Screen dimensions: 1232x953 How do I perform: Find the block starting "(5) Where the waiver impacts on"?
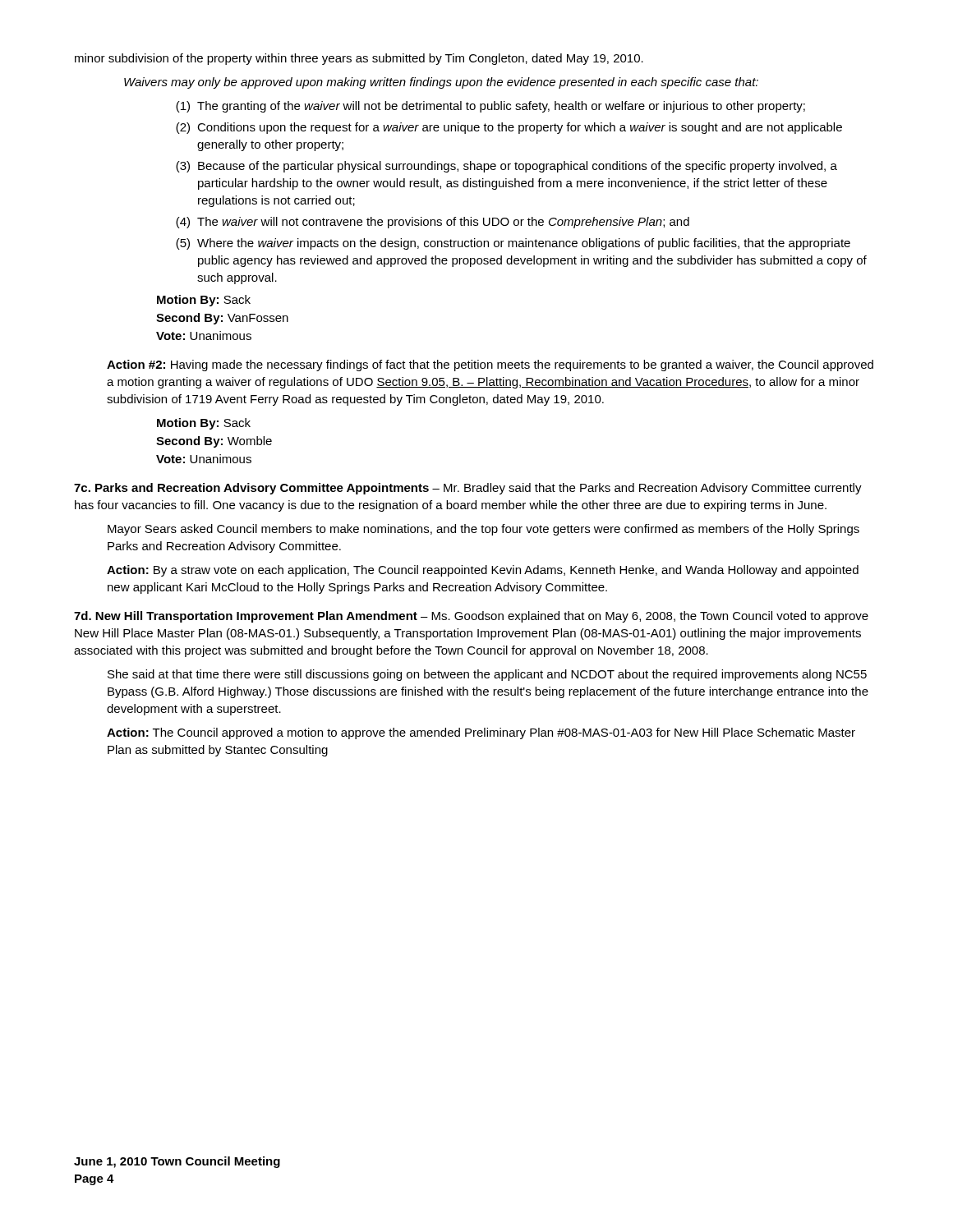pyautogui.click(x=522, y=260)
